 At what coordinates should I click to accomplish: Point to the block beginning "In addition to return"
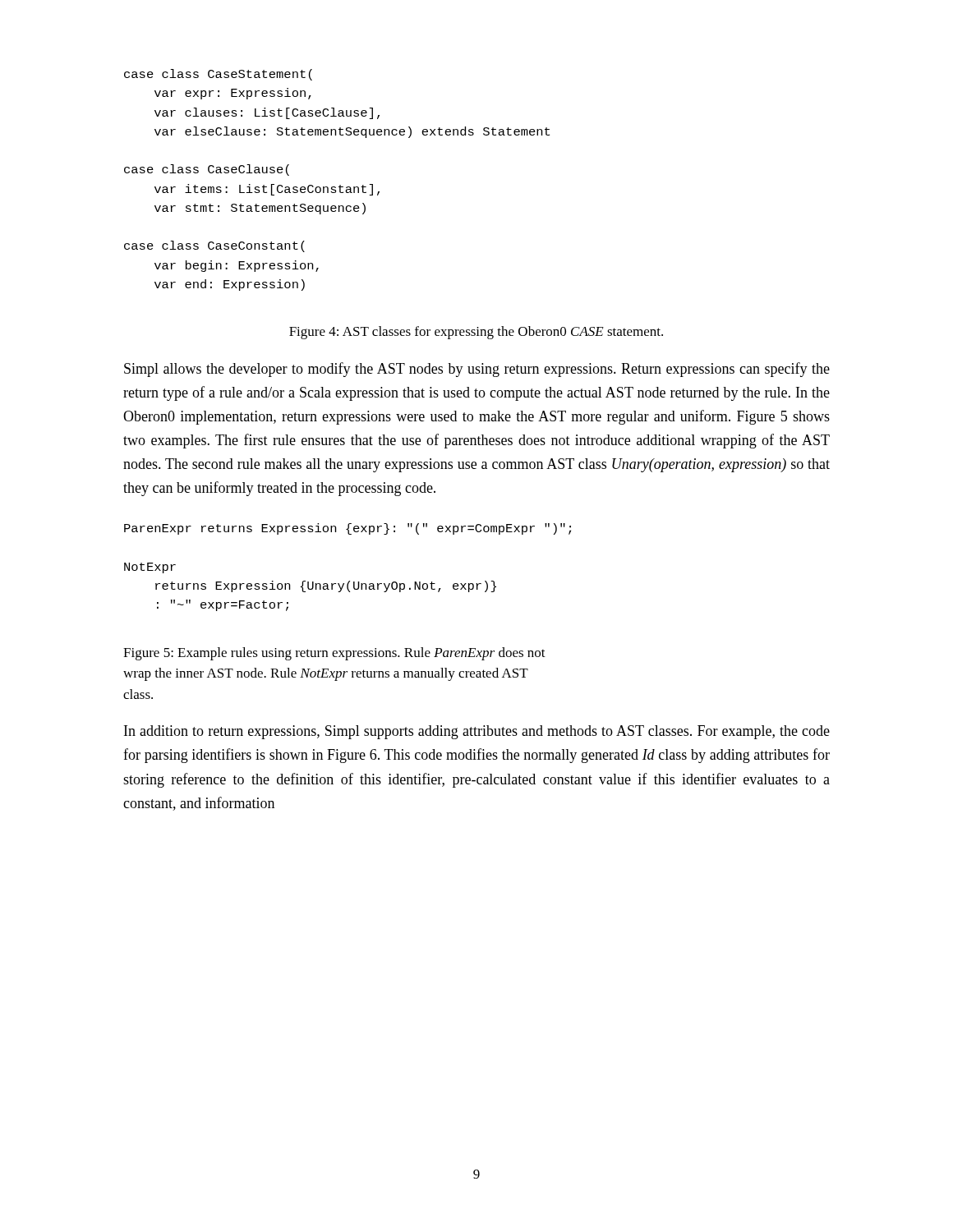pos(476,768)
